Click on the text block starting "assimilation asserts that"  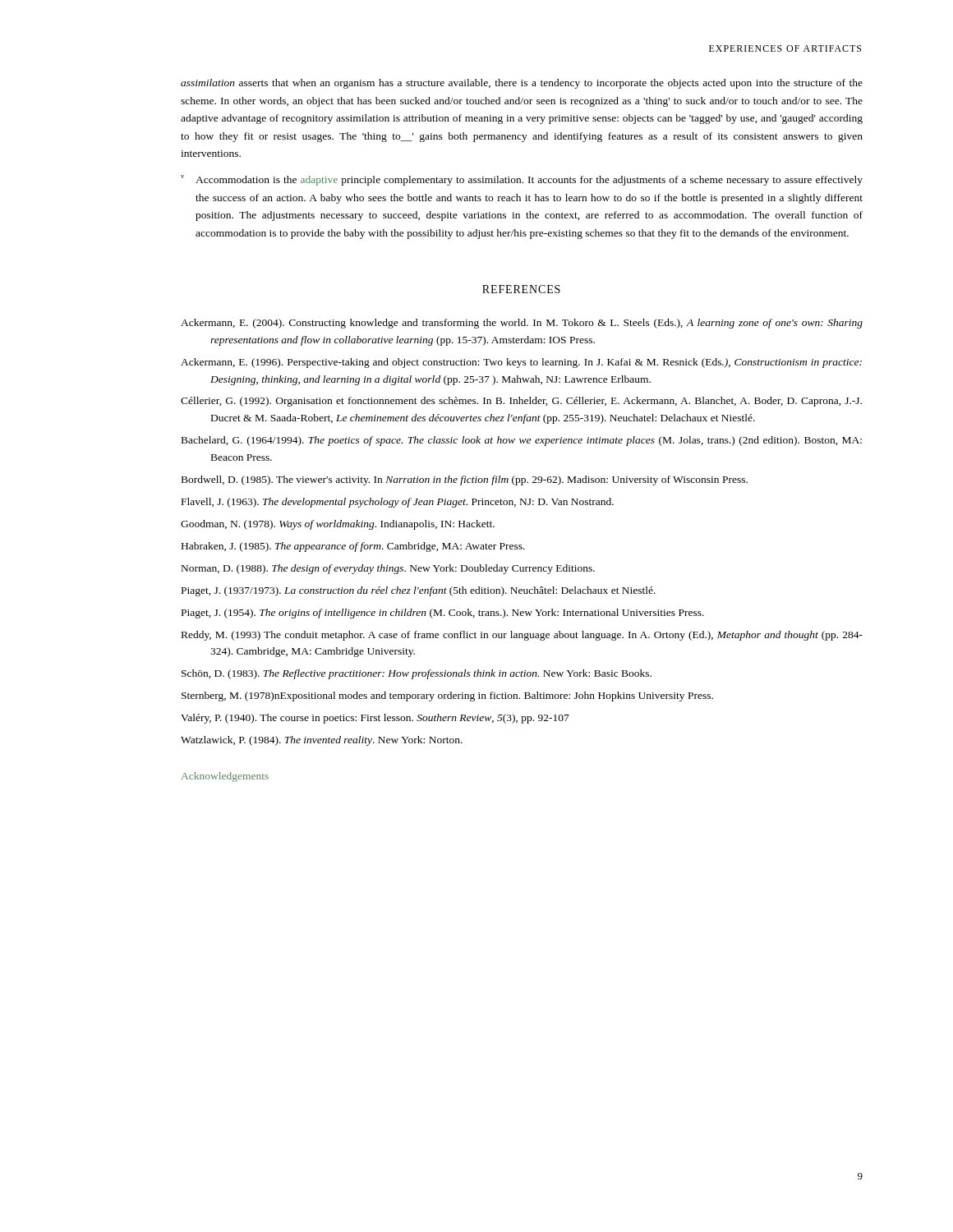pyautogui.click(x=522, y=118)
